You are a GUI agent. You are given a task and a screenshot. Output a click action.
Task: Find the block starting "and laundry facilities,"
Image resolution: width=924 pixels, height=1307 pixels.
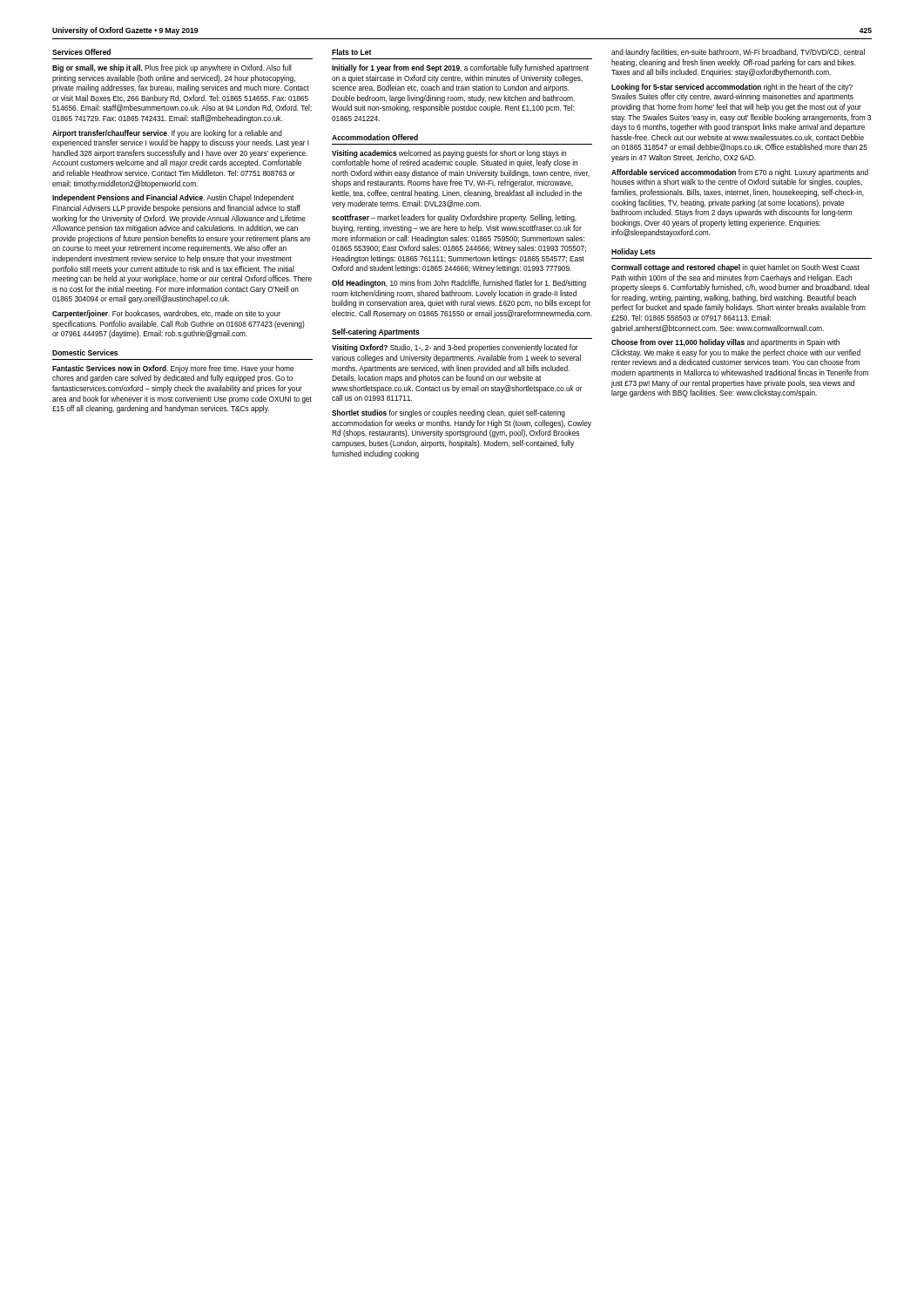(742, 63)
